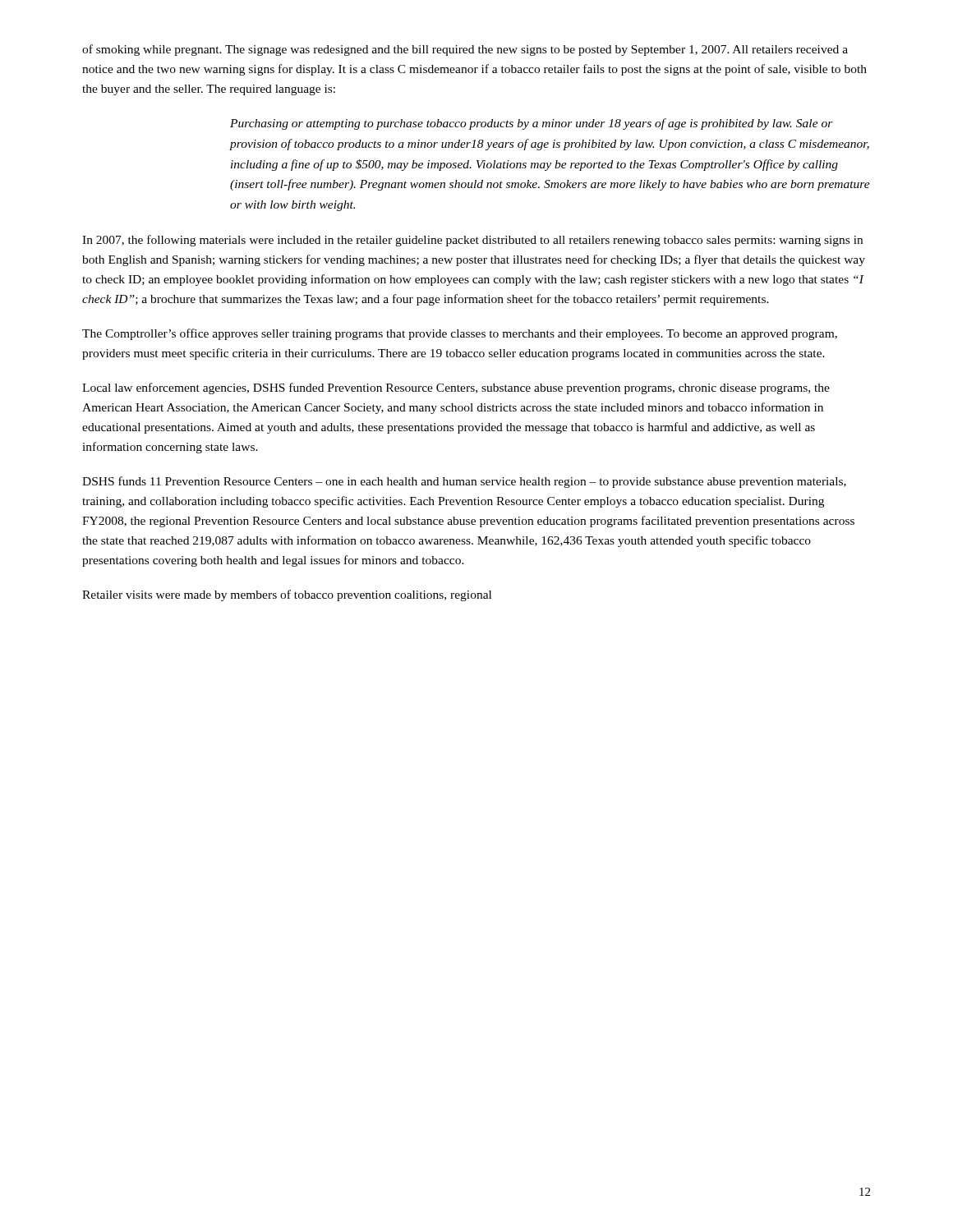Find the element starting "Retailer visits were made by"
The width and height of the screenshot is (953, 1232).
[287, 594]
